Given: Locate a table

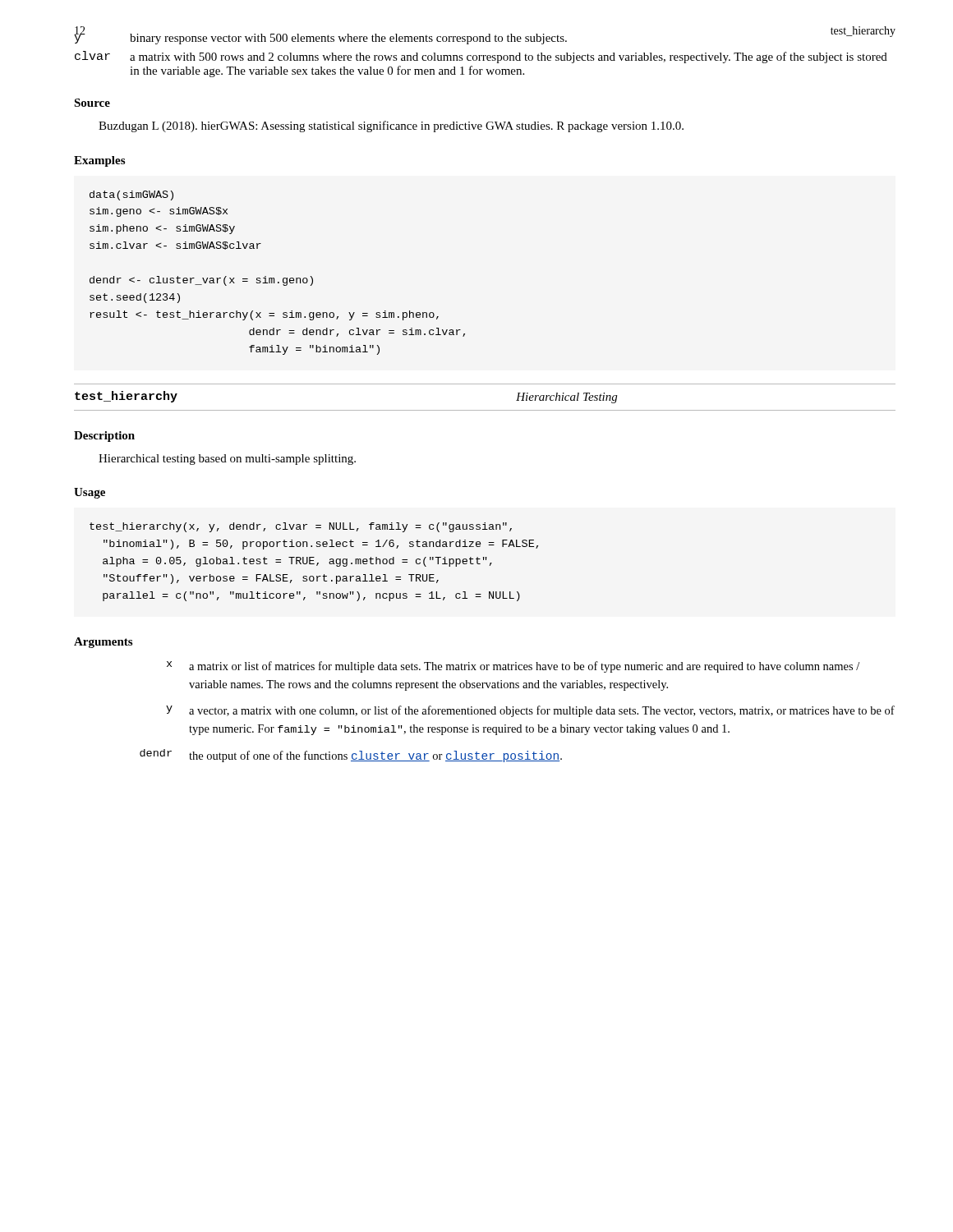Looking at the screenshot, I should (485, 714).
